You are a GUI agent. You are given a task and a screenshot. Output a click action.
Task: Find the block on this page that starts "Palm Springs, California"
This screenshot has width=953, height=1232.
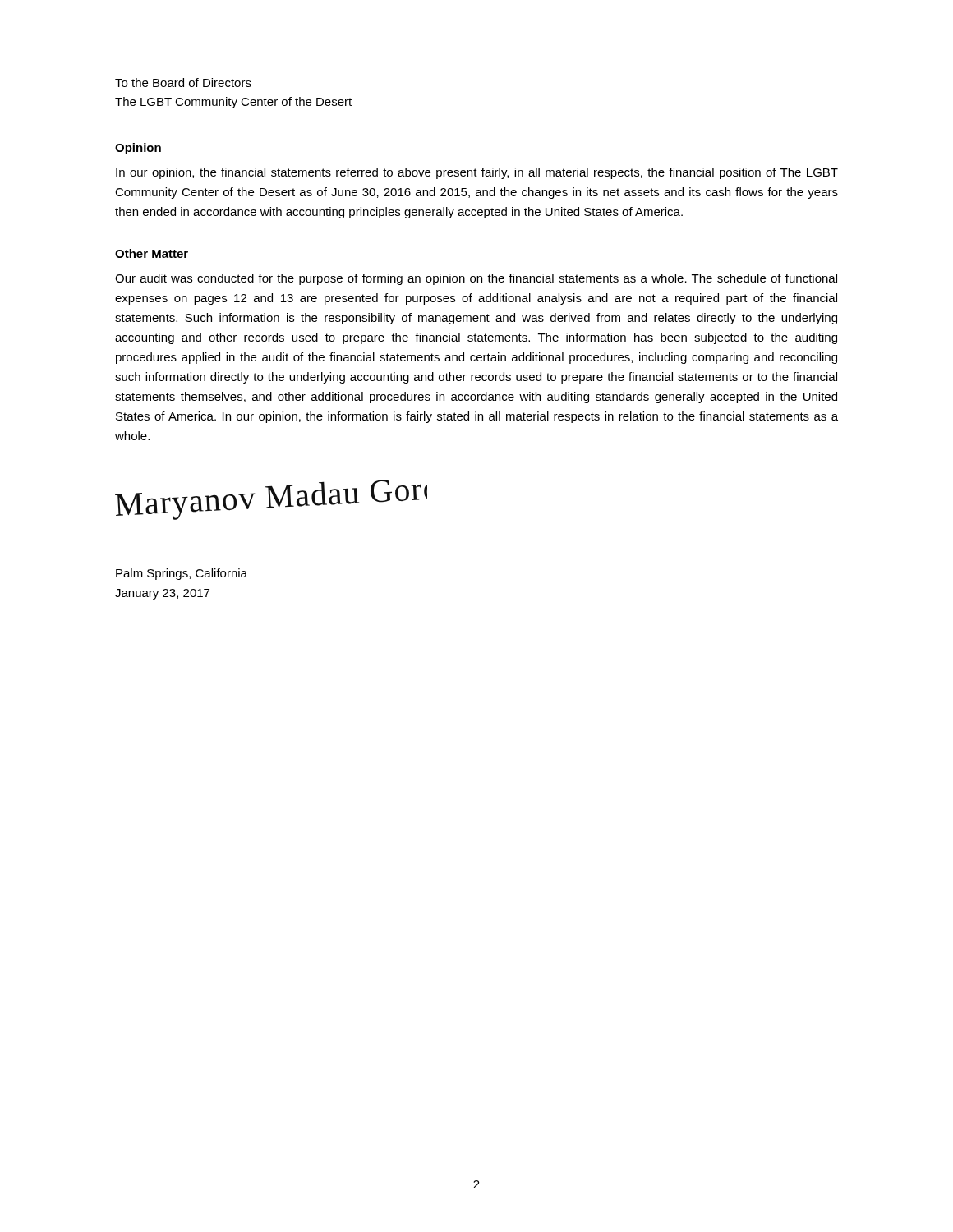point(181,583)
